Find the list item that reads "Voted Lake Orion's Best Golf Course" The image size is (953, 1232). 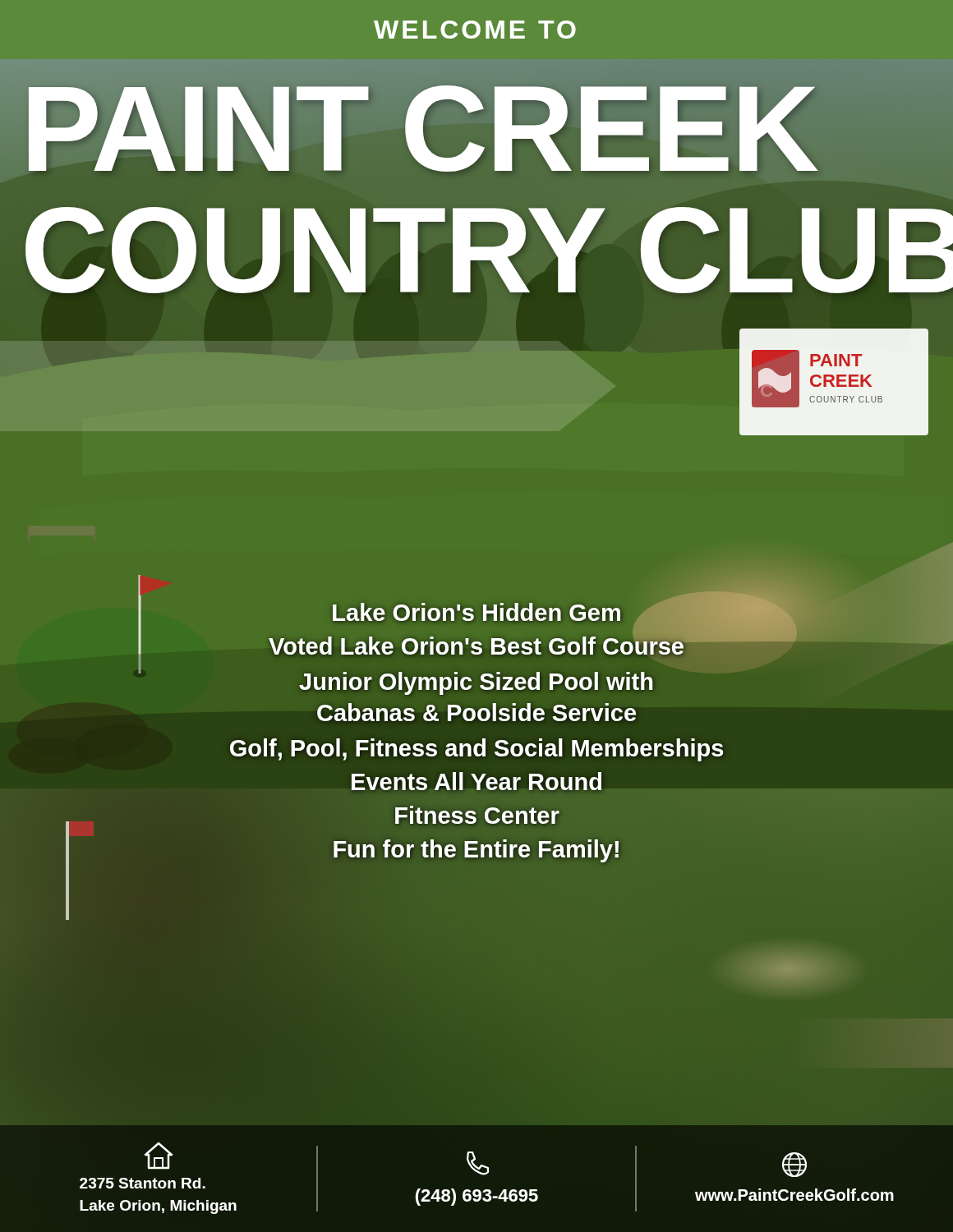coord(476,646)
